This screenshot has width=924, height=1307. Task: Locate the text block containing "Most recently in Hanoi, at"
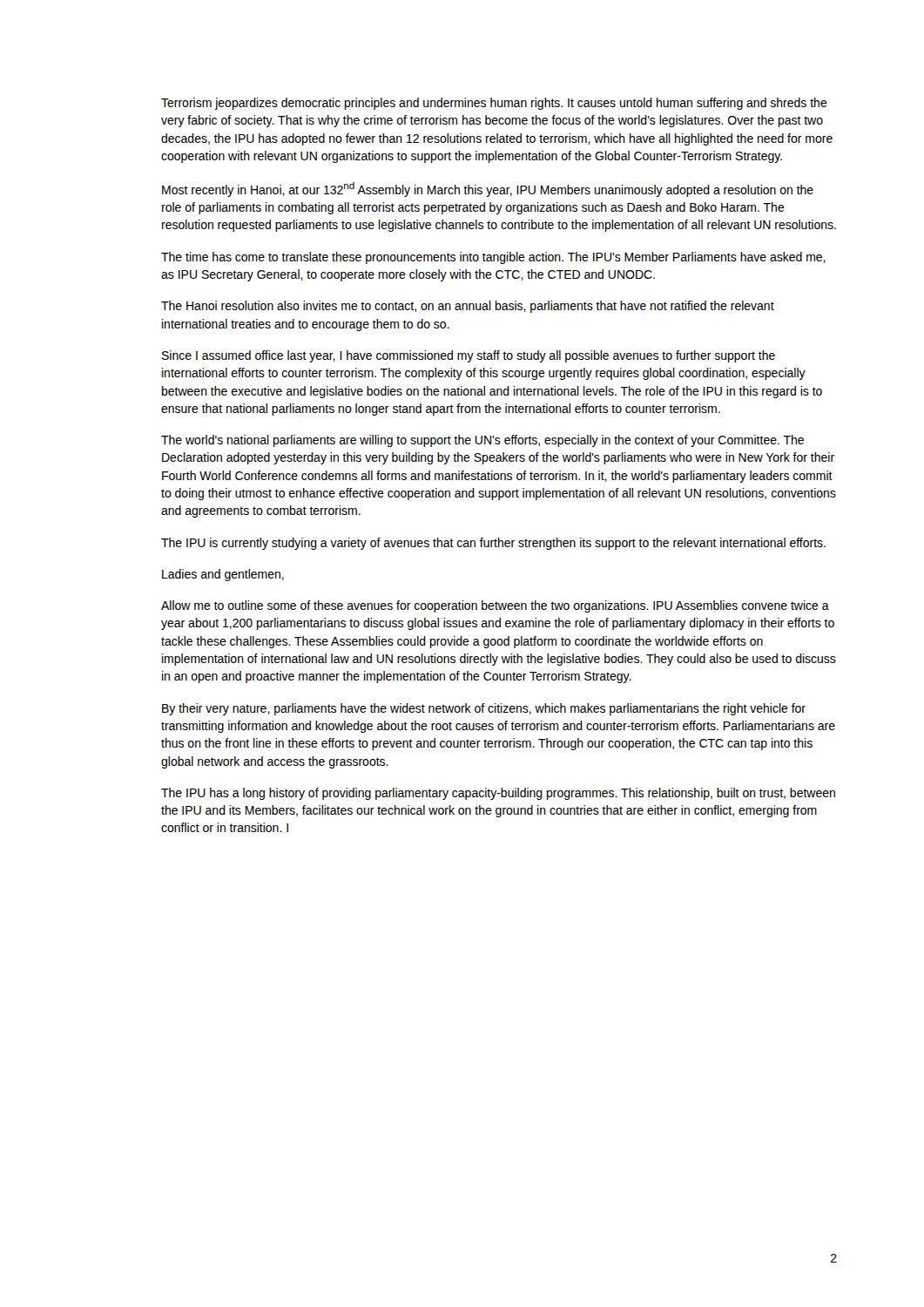coord(499,206)
